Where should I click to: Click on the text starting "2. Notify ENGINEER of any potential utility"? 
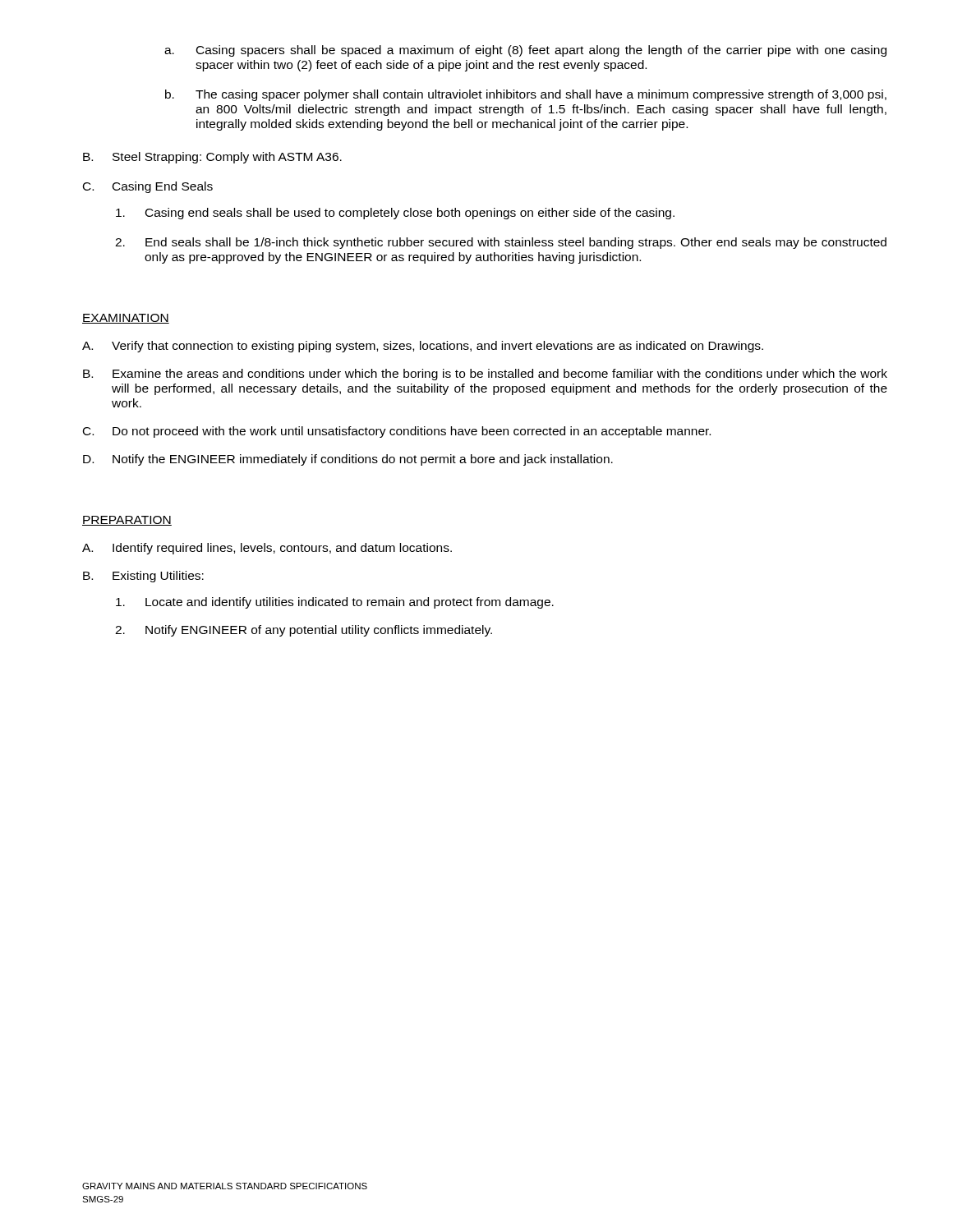pos(501,630)
